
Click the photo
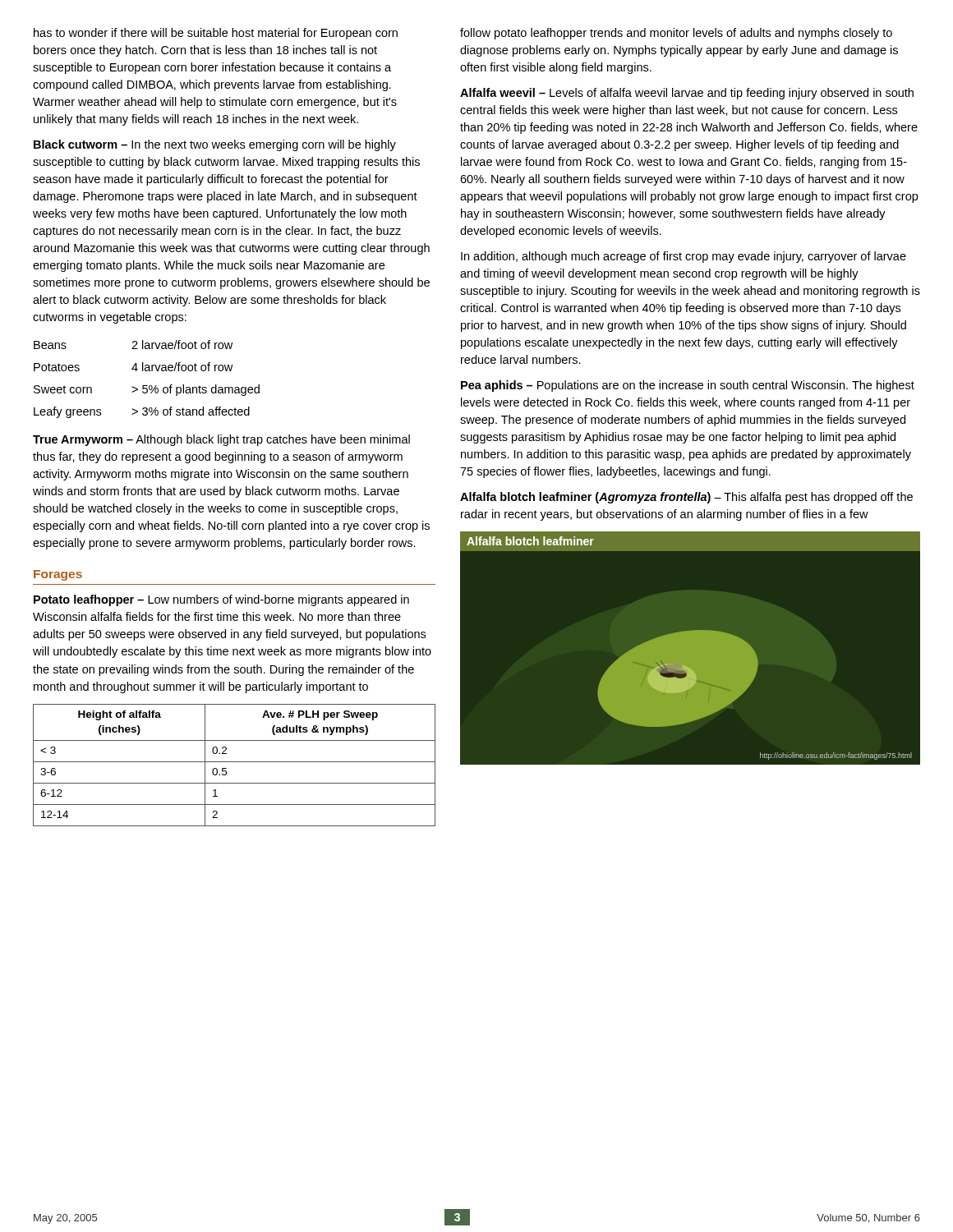pyautogui.click(x=690, y=648)
